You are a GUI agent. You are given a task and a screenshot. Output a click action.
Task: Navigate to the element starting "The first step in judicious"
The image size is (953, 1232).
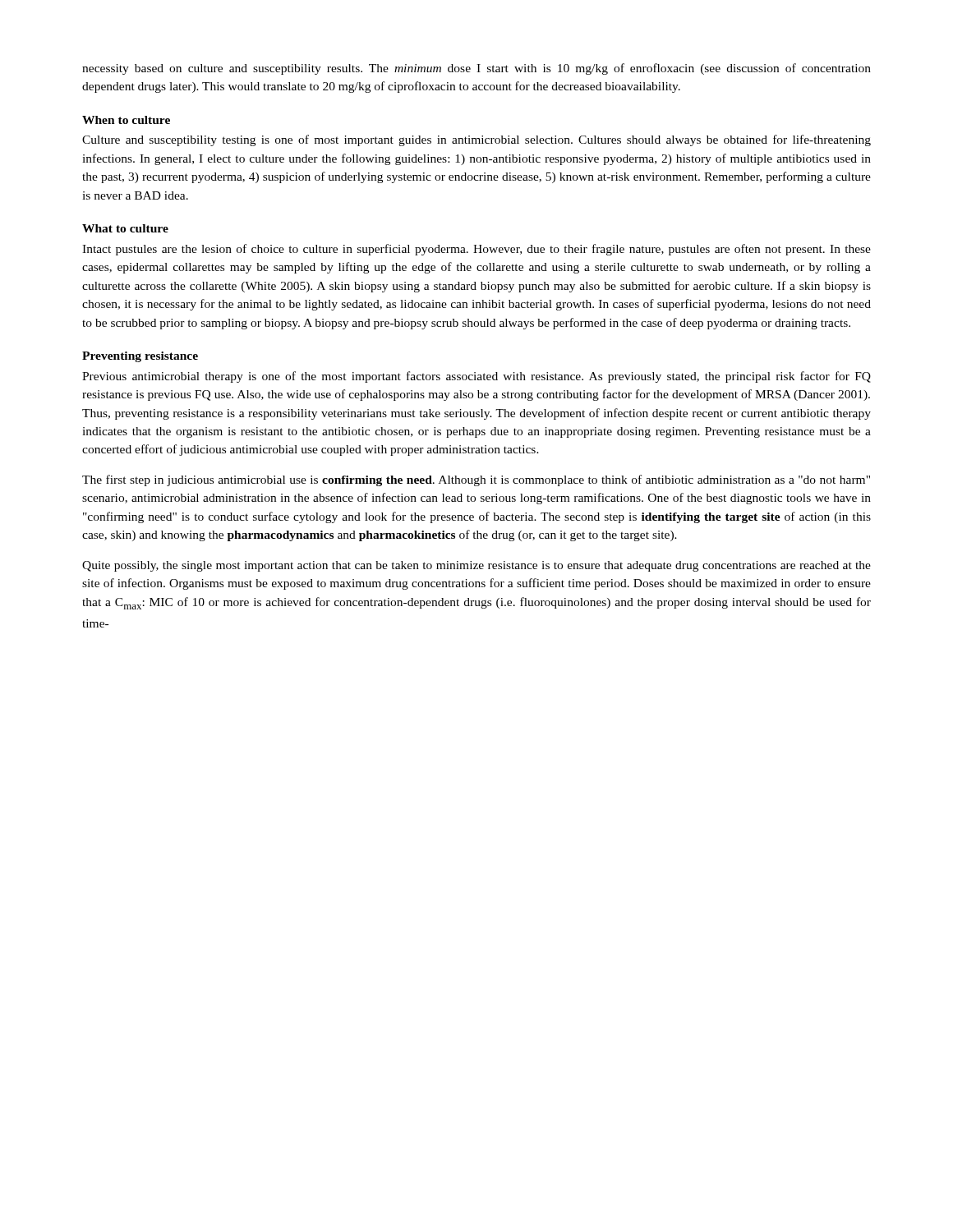(476, 507)
